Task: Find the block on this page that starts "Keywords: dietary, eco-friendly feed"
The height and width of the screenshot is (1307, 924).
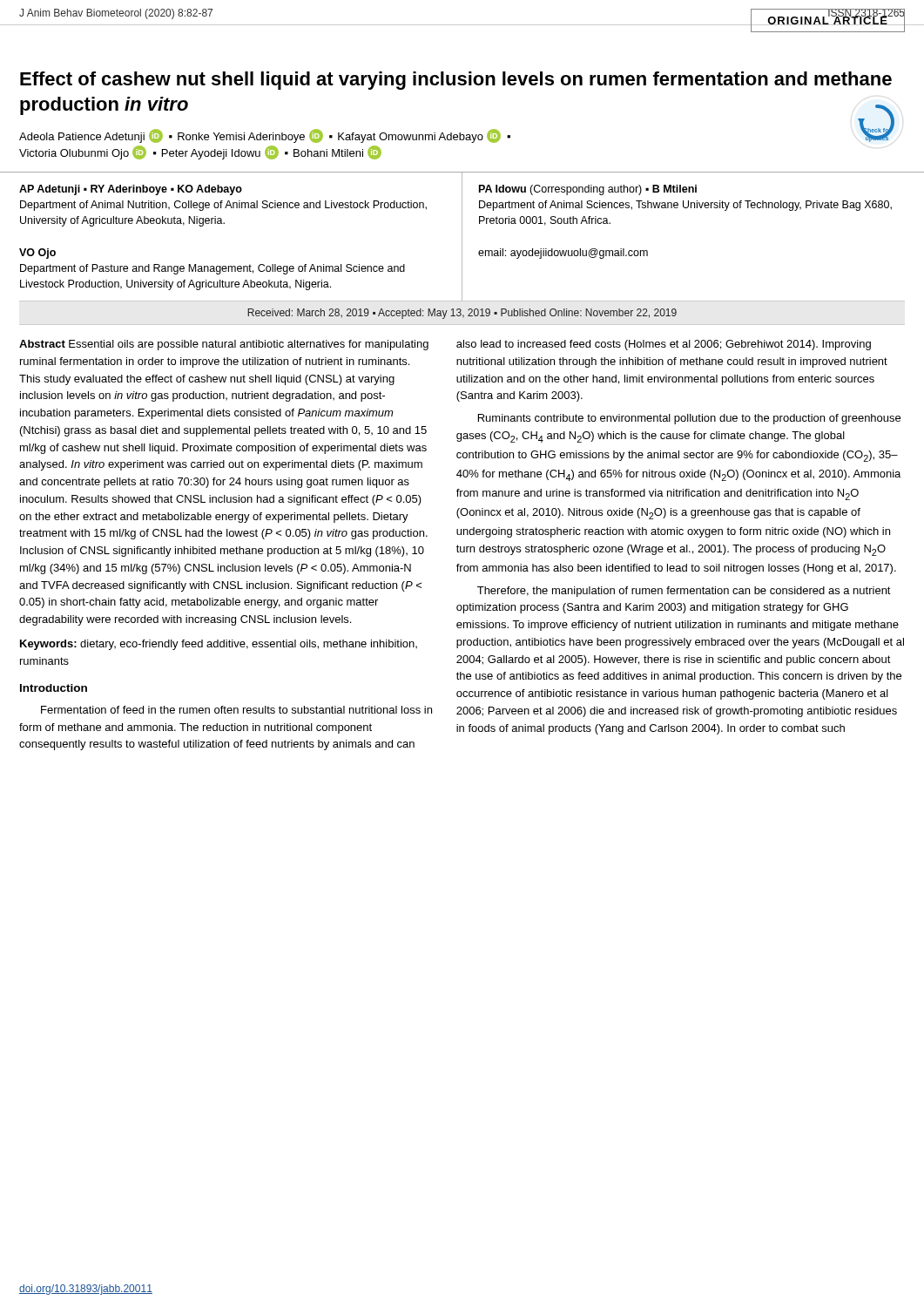Action: click(x=226, y=652)
